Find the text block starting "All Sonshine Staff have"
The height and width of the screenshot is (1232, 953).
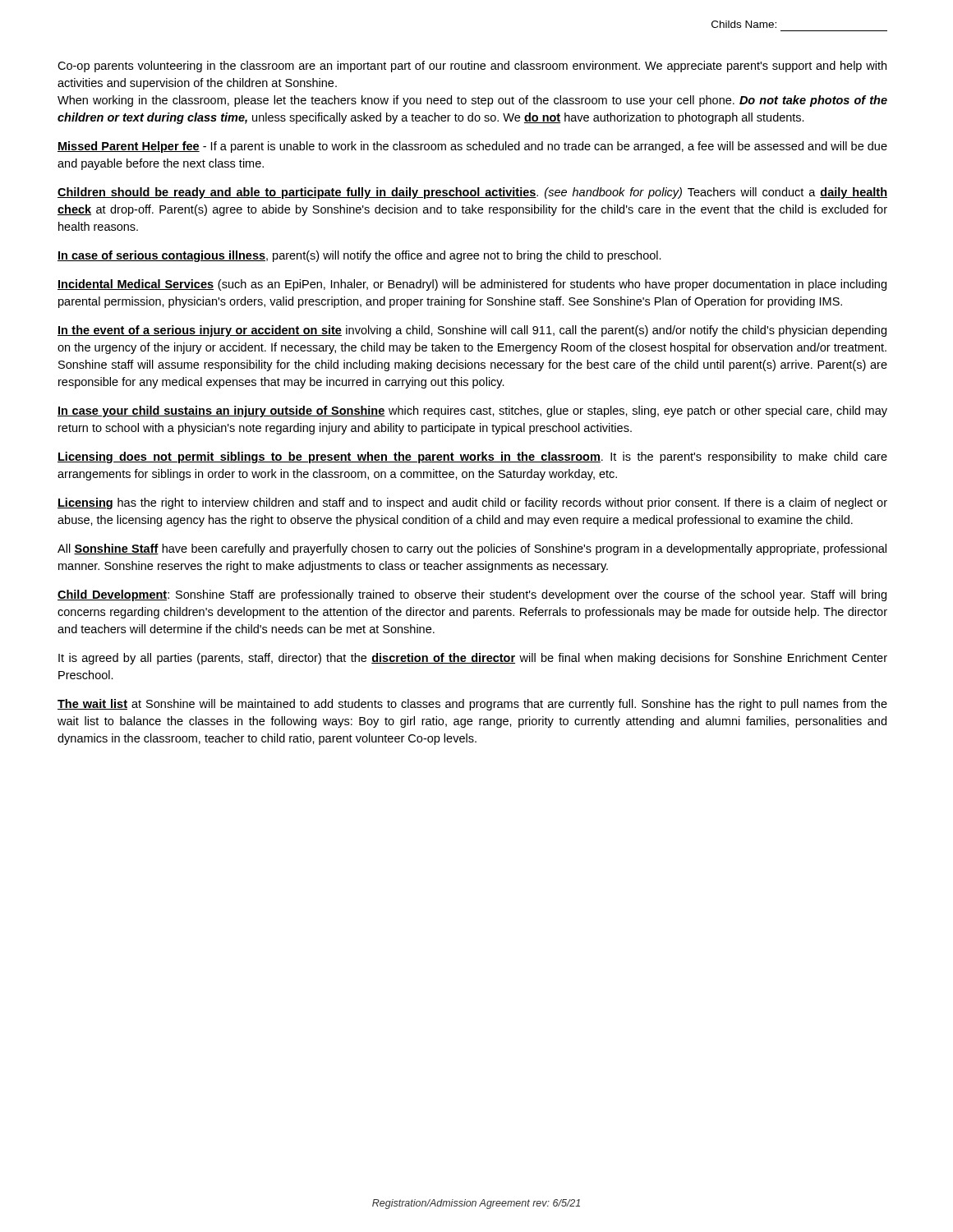(472, 558)
